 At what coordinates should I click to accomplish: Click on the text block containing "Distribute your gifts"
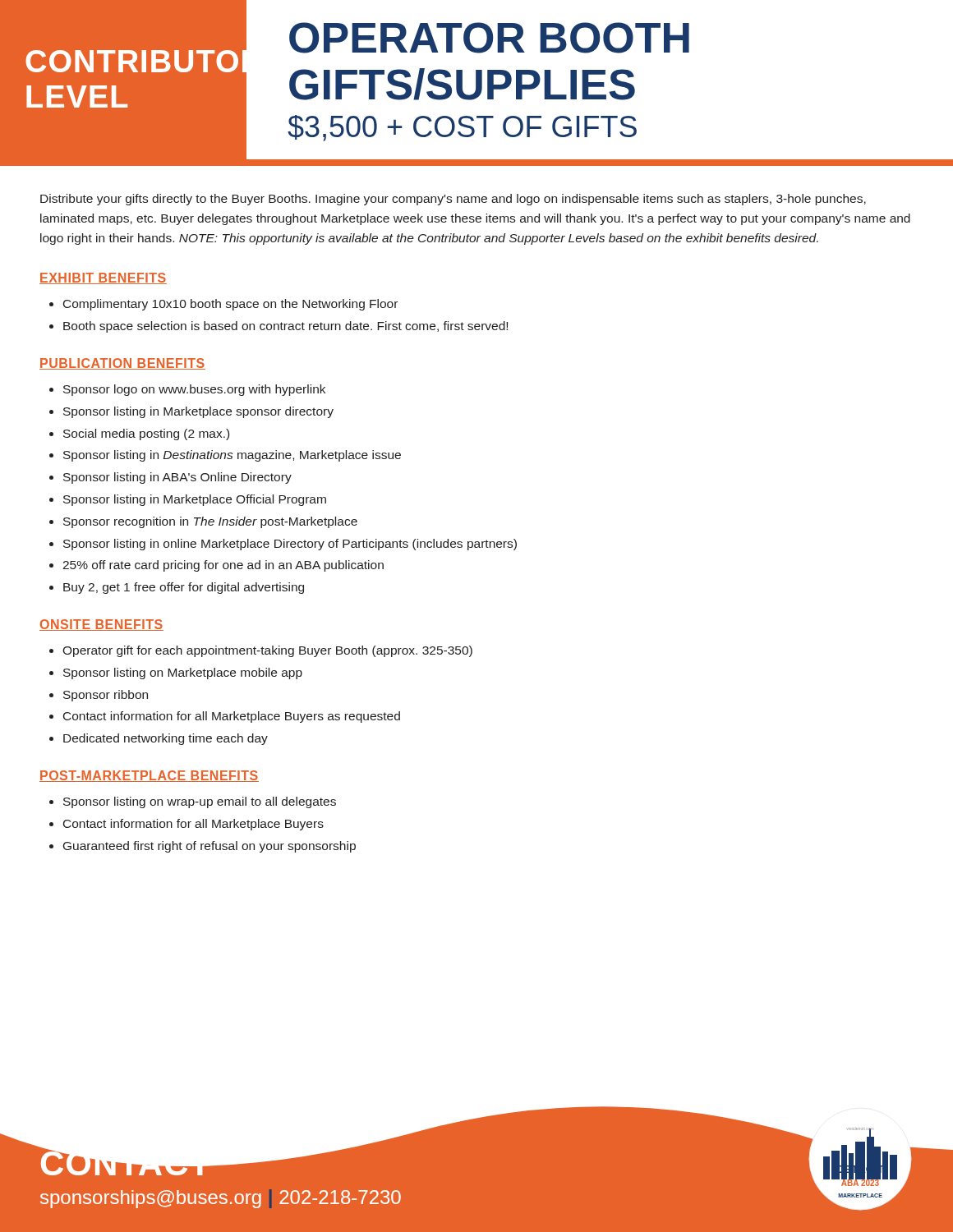(475, 218)
